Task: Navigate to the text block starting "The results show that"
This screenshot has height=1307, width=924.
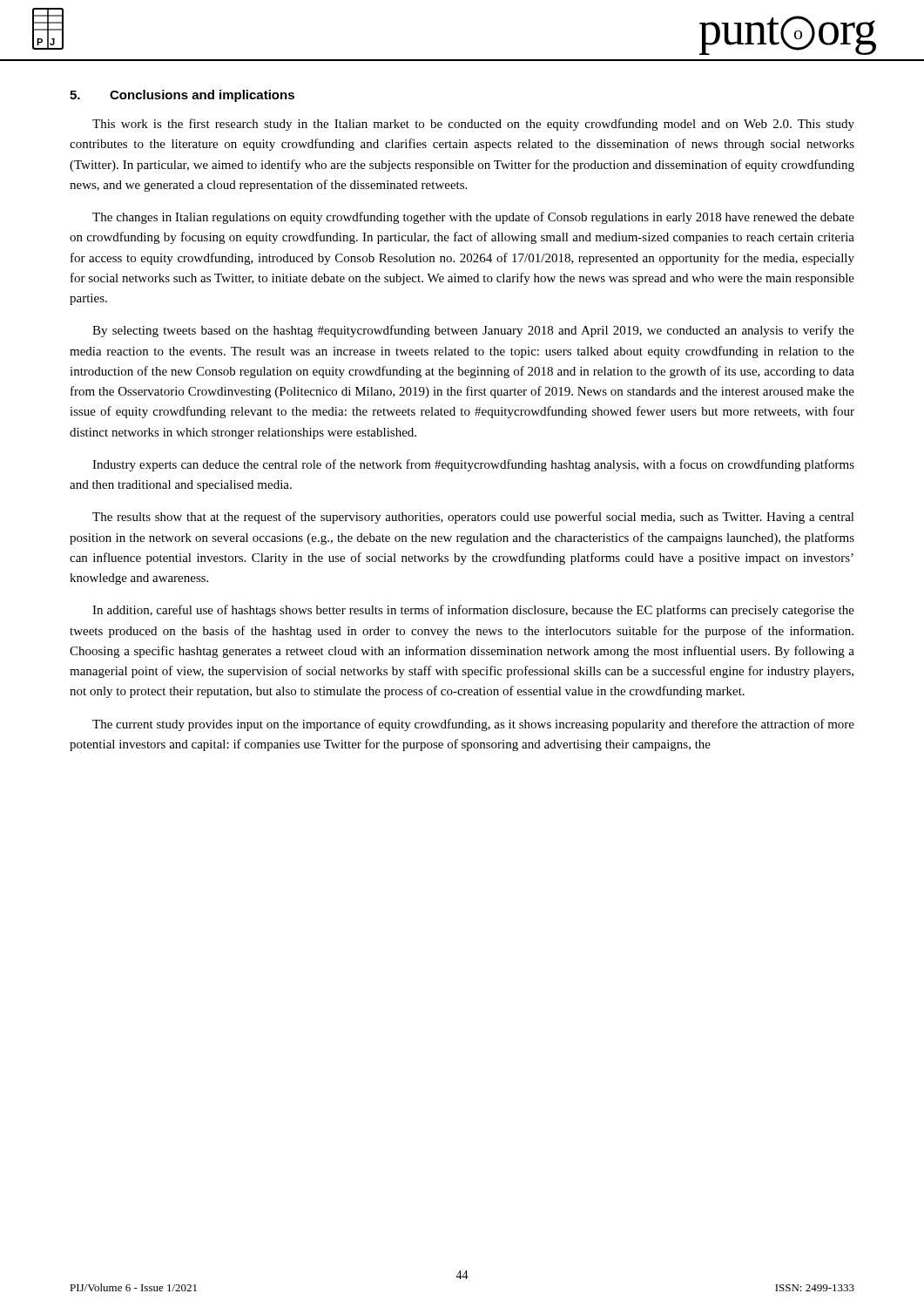Action: [x=462, y=547]
